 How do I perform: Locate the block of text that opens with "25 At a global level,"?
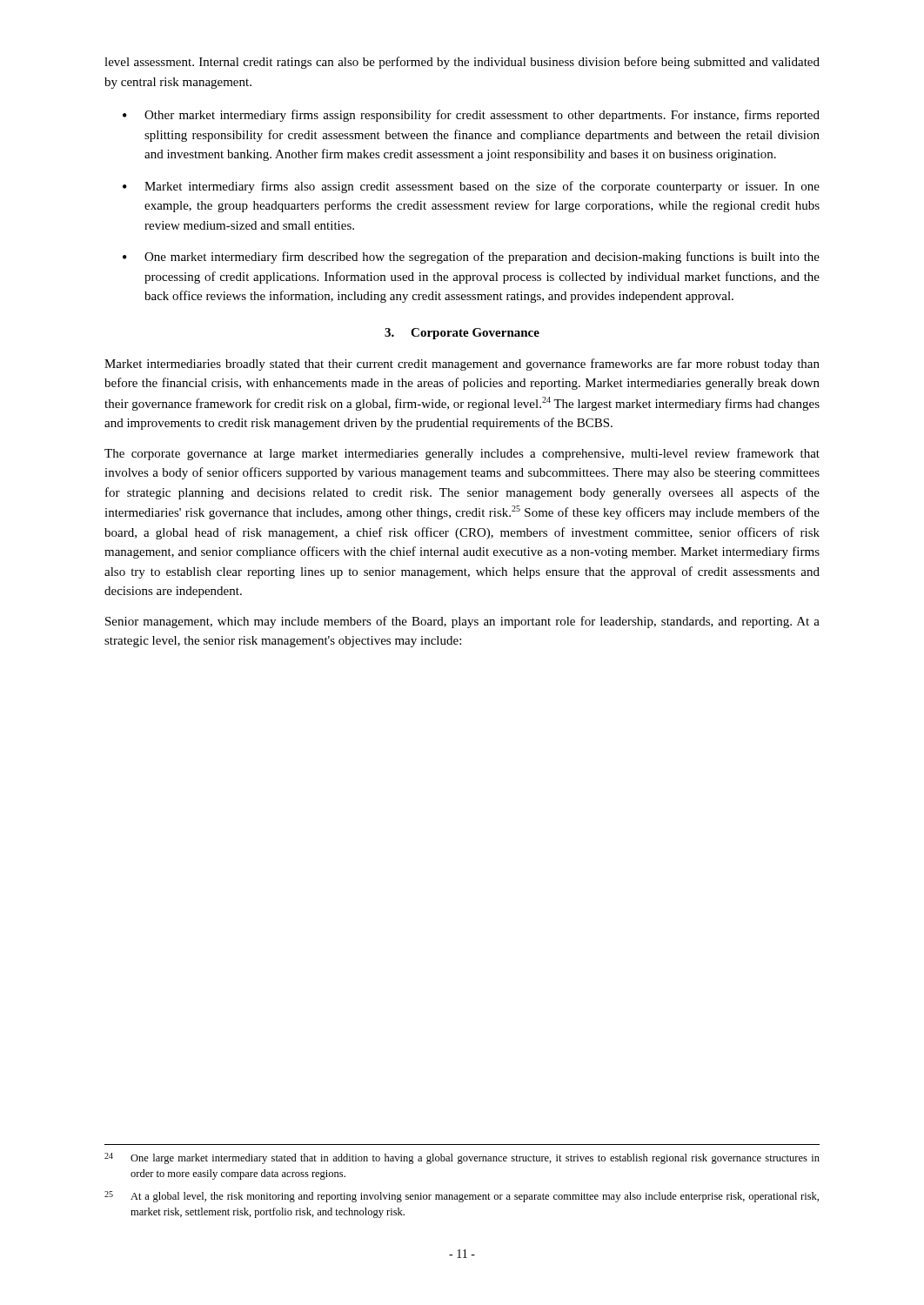462,1204
